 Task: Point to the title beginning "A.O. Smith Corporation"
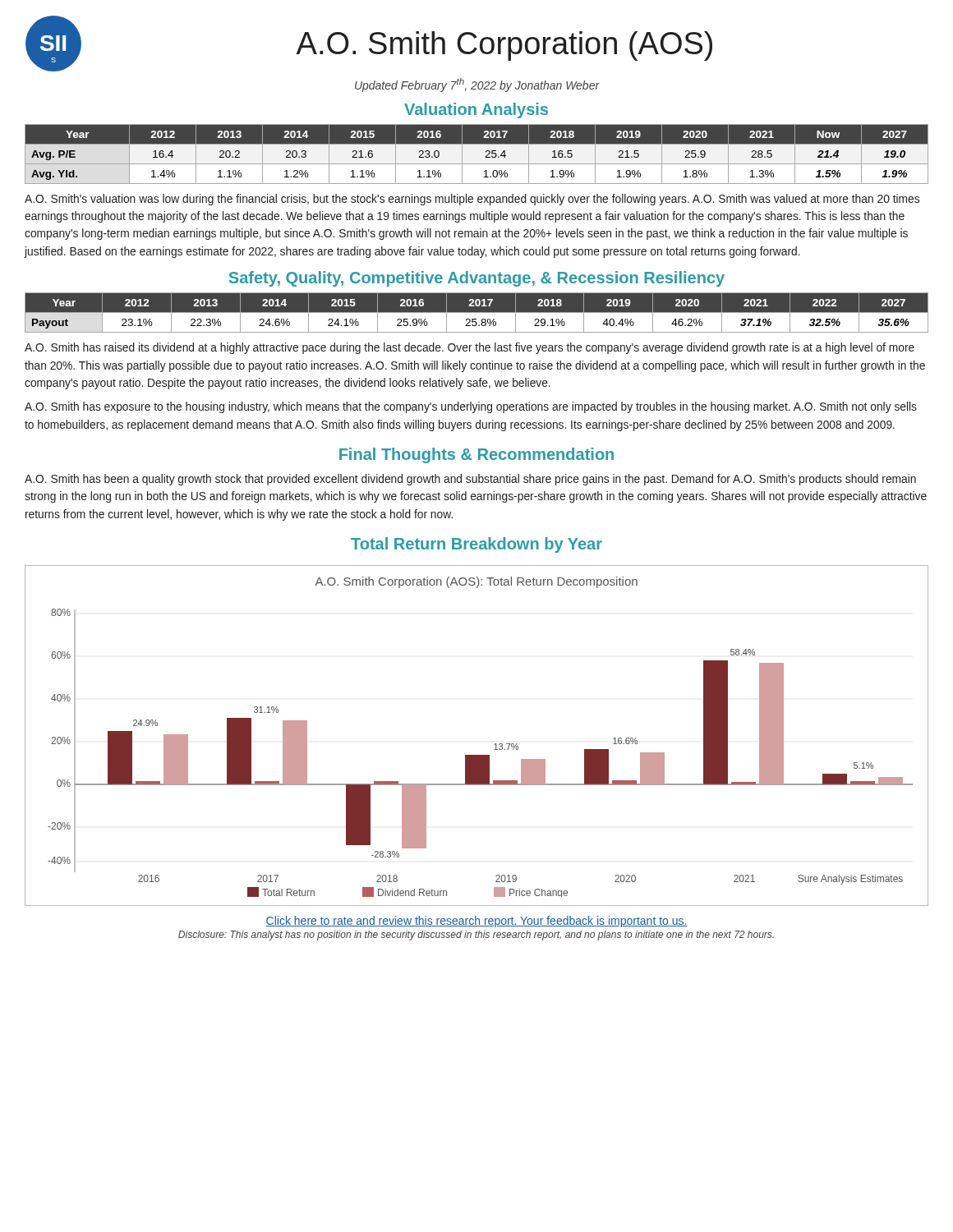click(505, 43)
